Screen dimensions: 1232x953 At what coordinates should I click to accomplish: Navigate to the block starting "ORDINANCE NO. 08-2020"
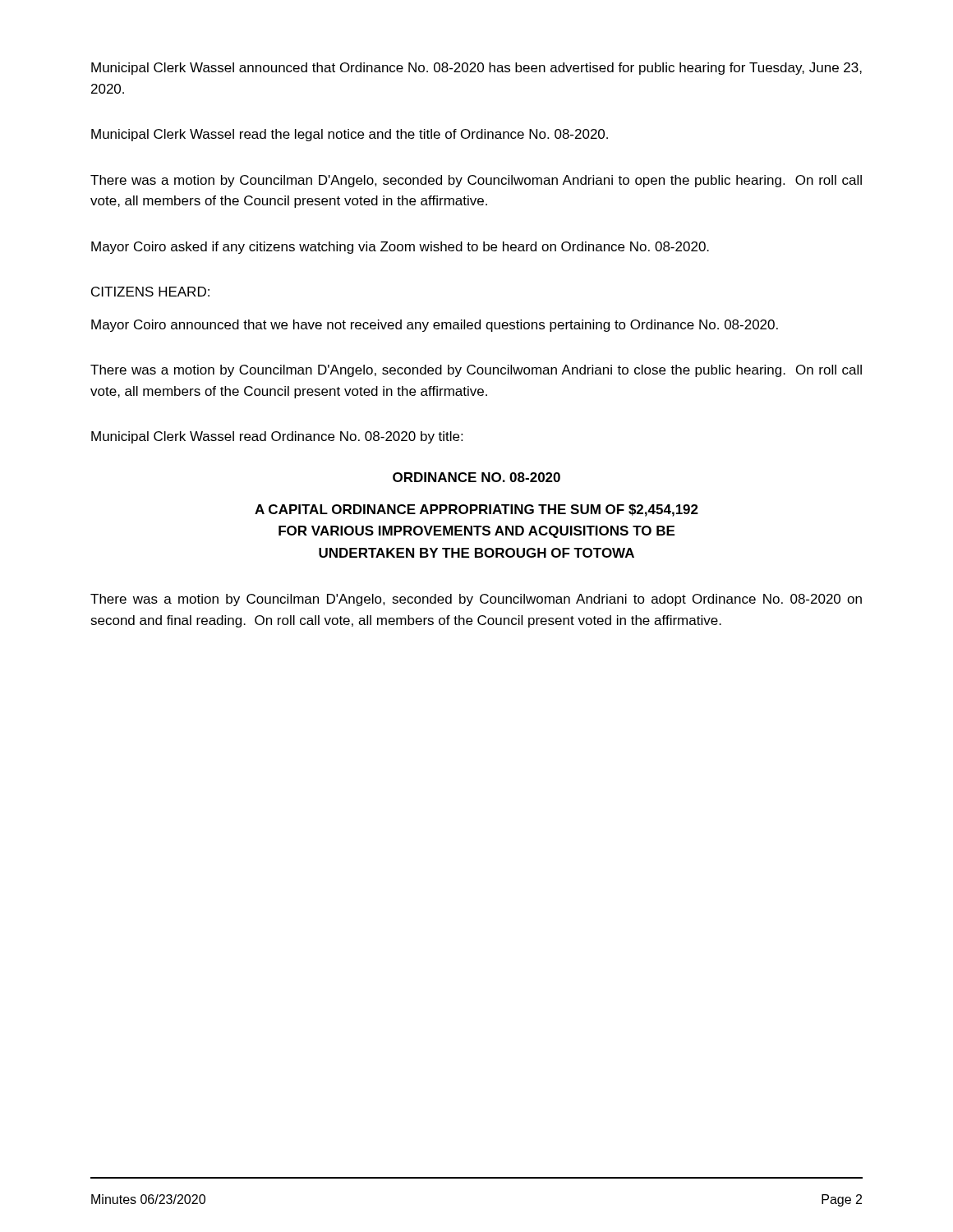point(476,477)
